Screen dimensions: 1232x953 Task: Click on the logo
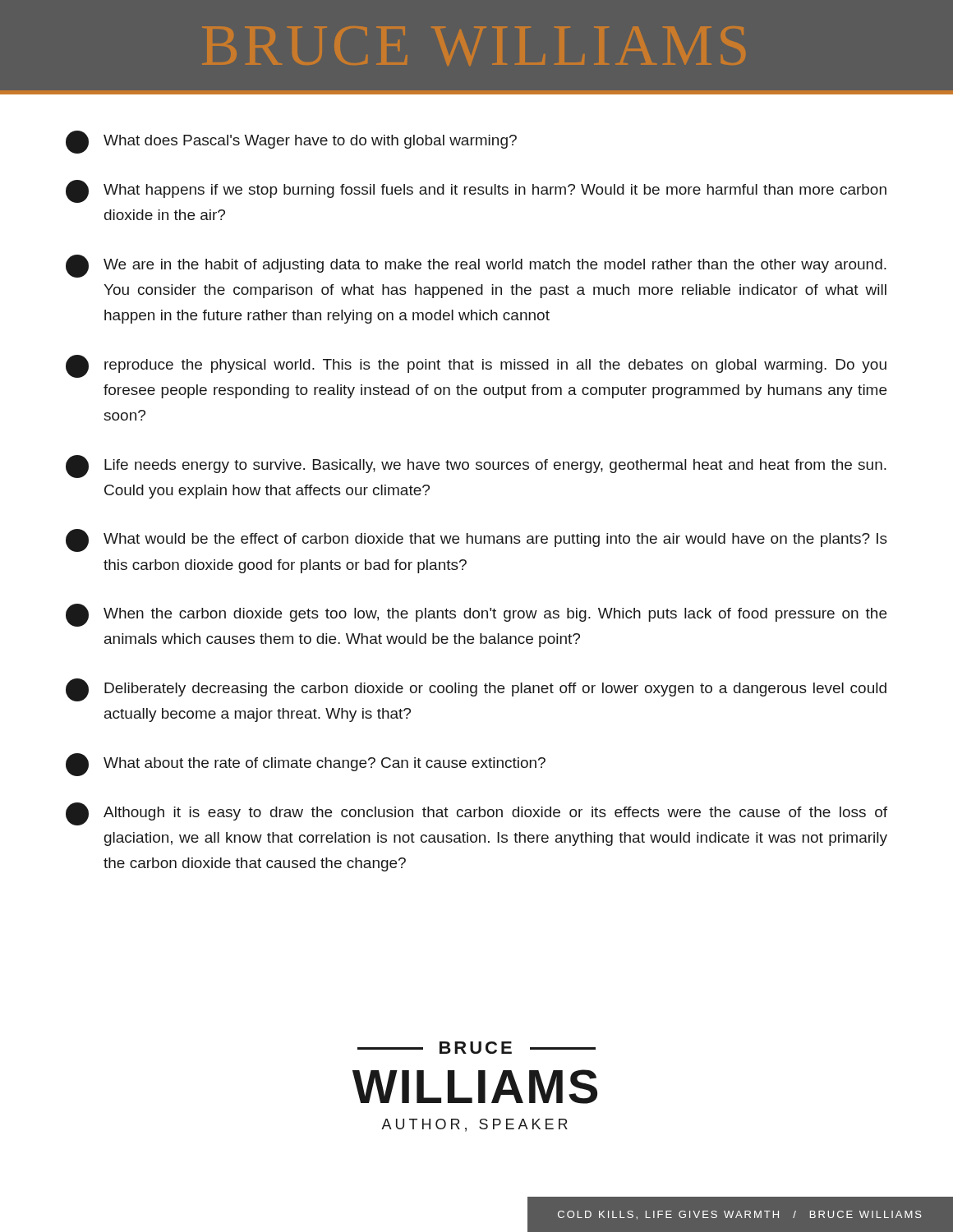pos(476,1085)
